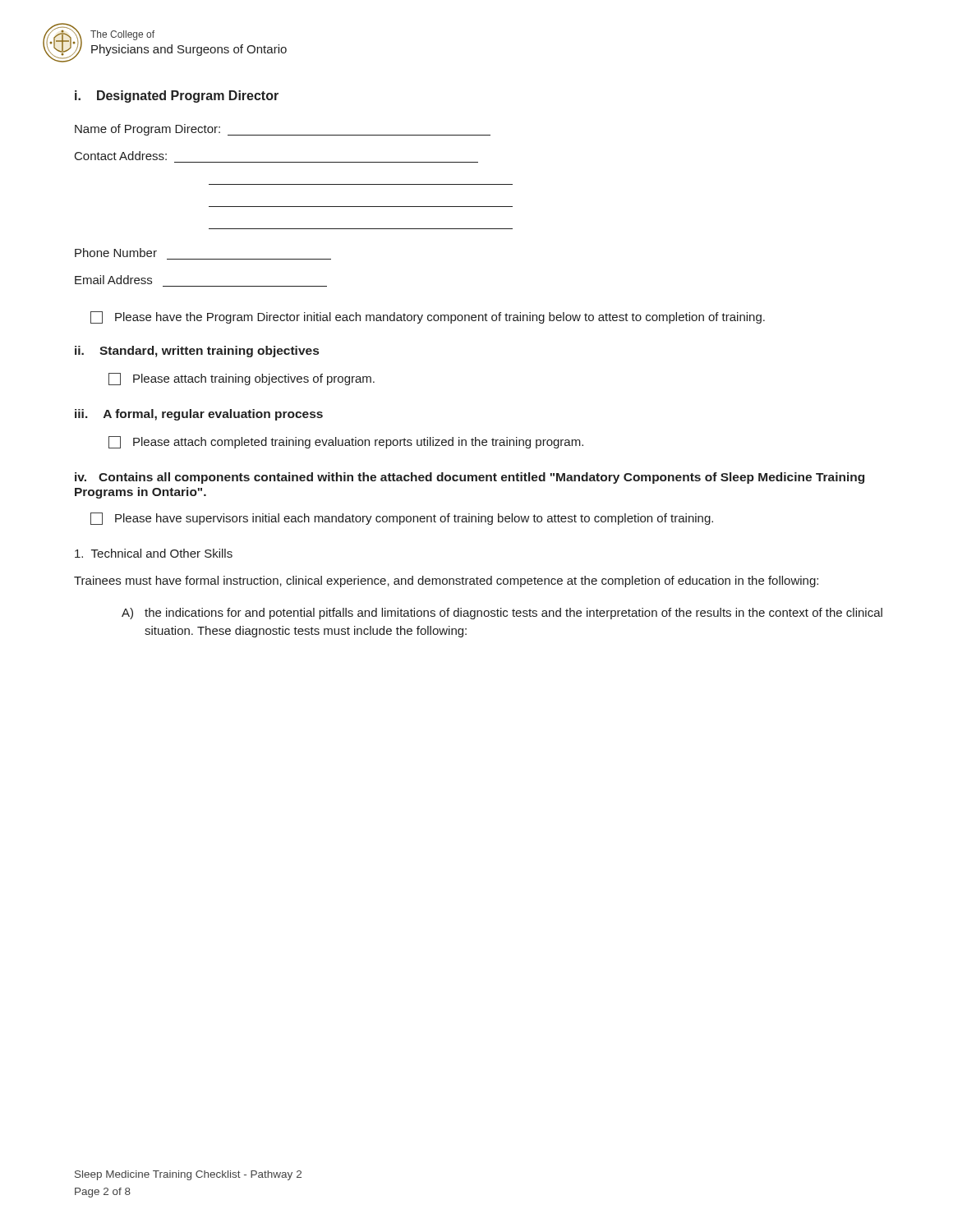Point to the text starting "A) the indications"
953x1232 pixels.
509,622
